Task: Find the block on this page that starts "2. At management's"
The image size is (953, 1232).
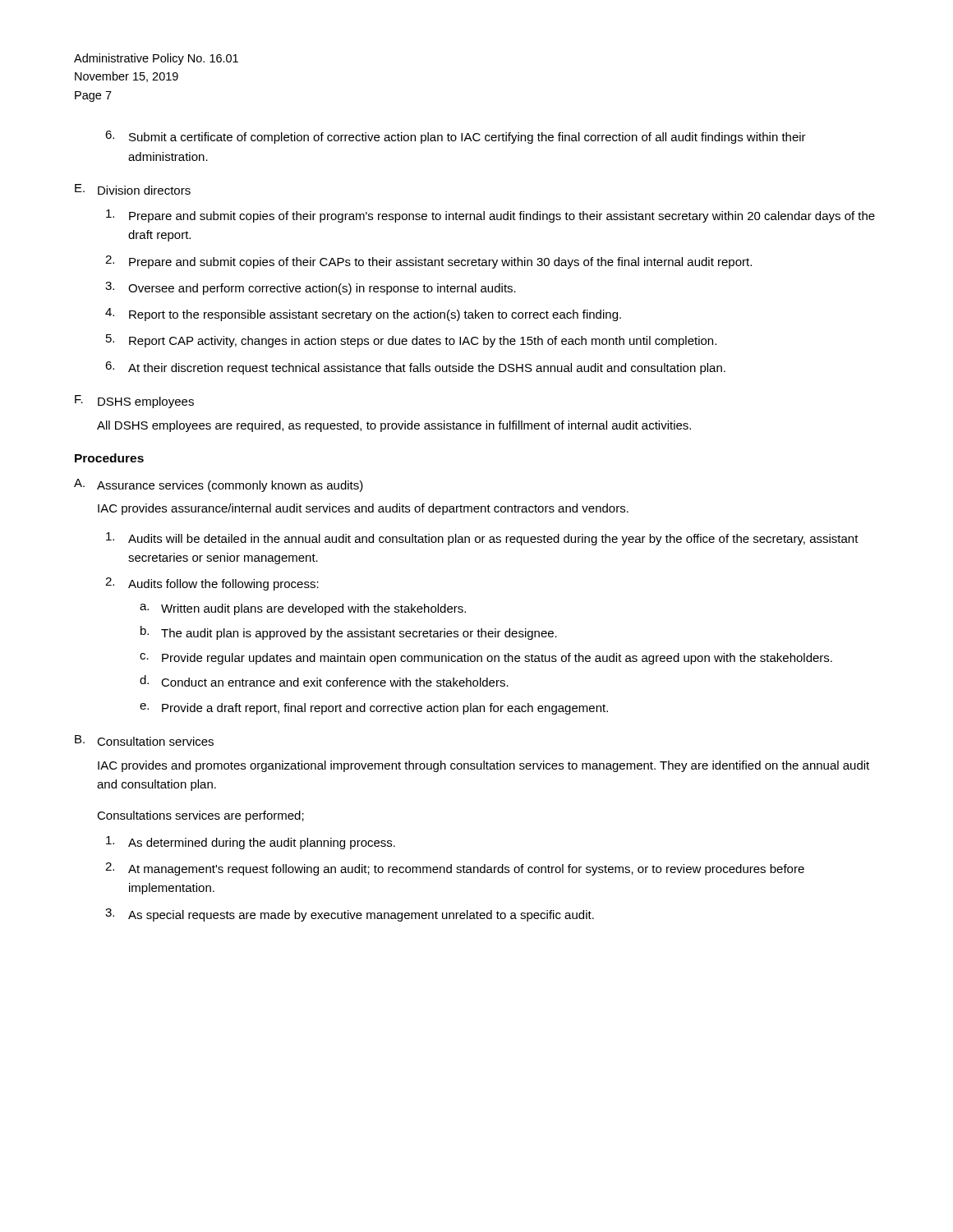Action: 492,878
